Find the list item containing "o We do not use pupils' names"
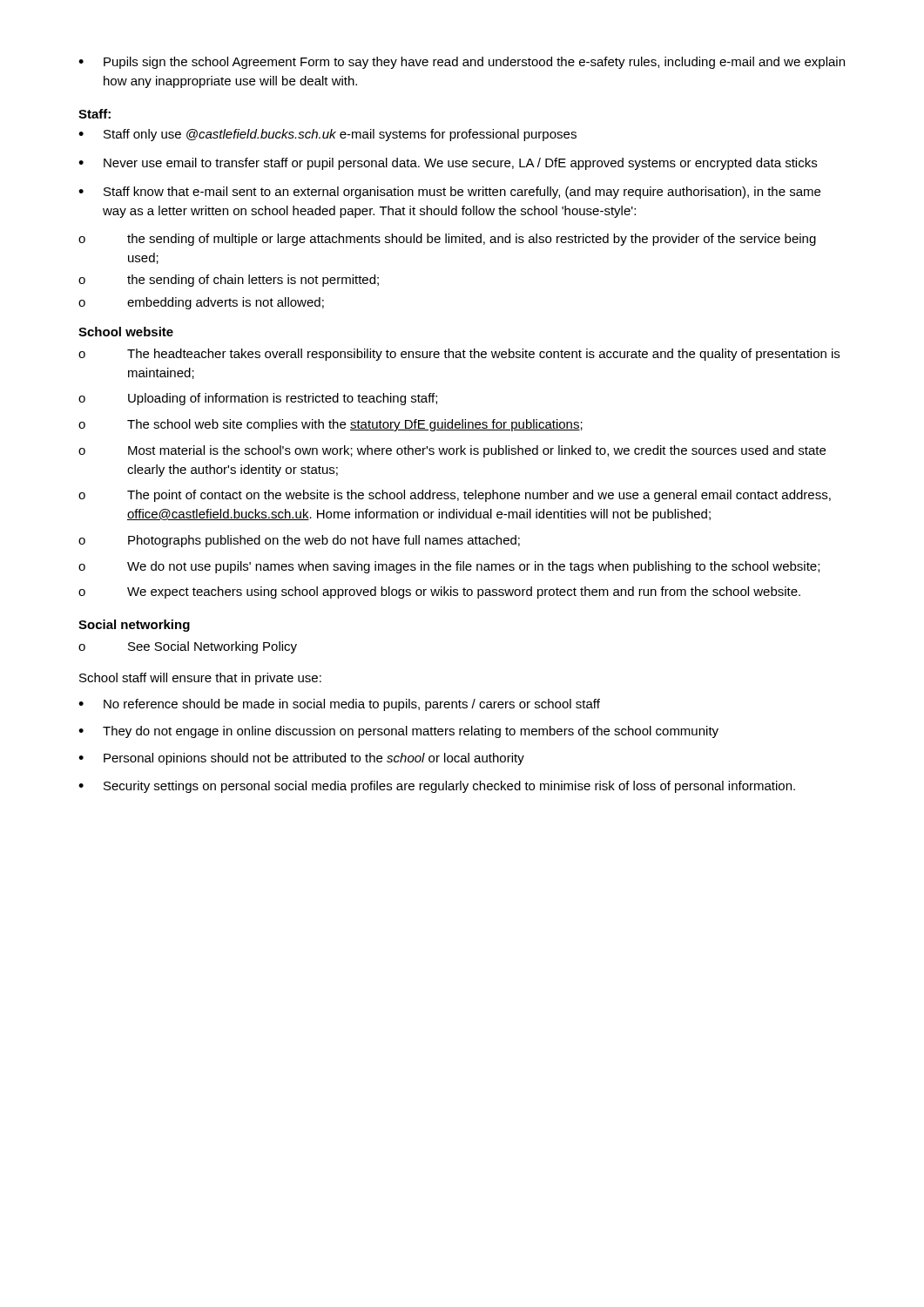The width and height of the screenshot is (924, 1307). tap(462, 566)
